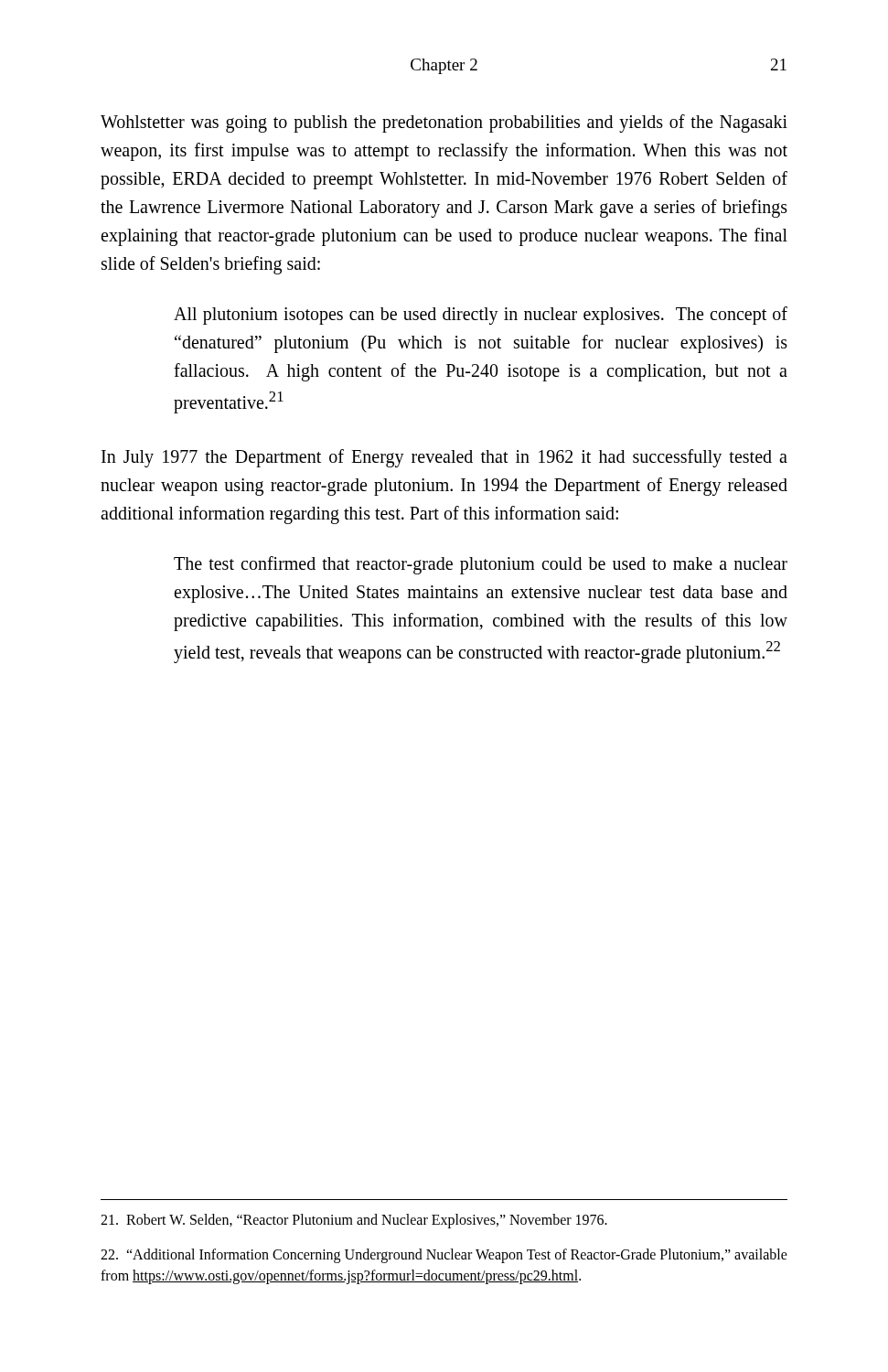Select the text block containing "In July 1977 the Department of Energy revealed"
The image size is (888, 1372).
tap(444, 484)
